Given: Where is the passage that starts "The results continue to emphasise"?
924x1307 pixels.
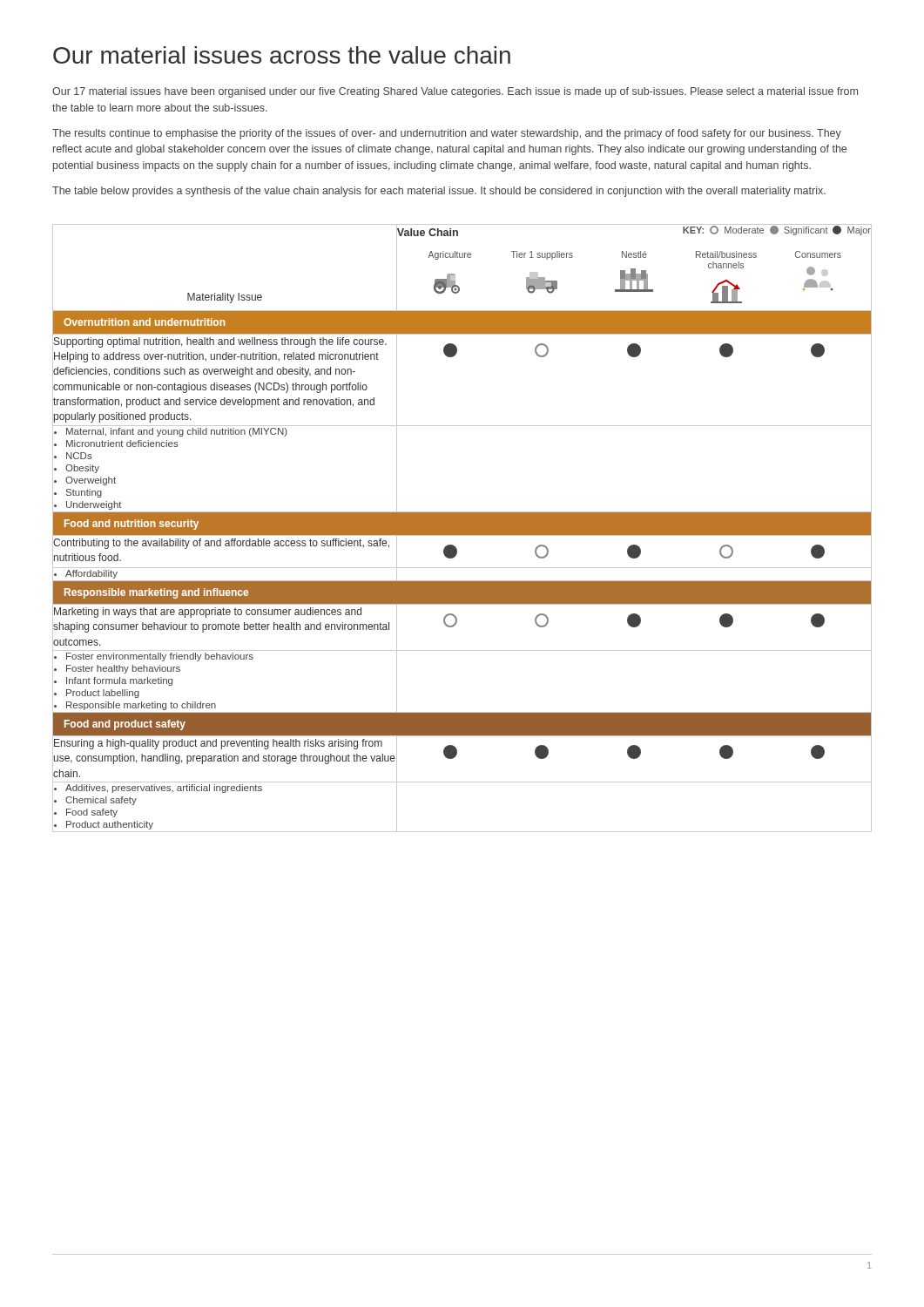Looking at the screenshot, I should click(450, 149).
